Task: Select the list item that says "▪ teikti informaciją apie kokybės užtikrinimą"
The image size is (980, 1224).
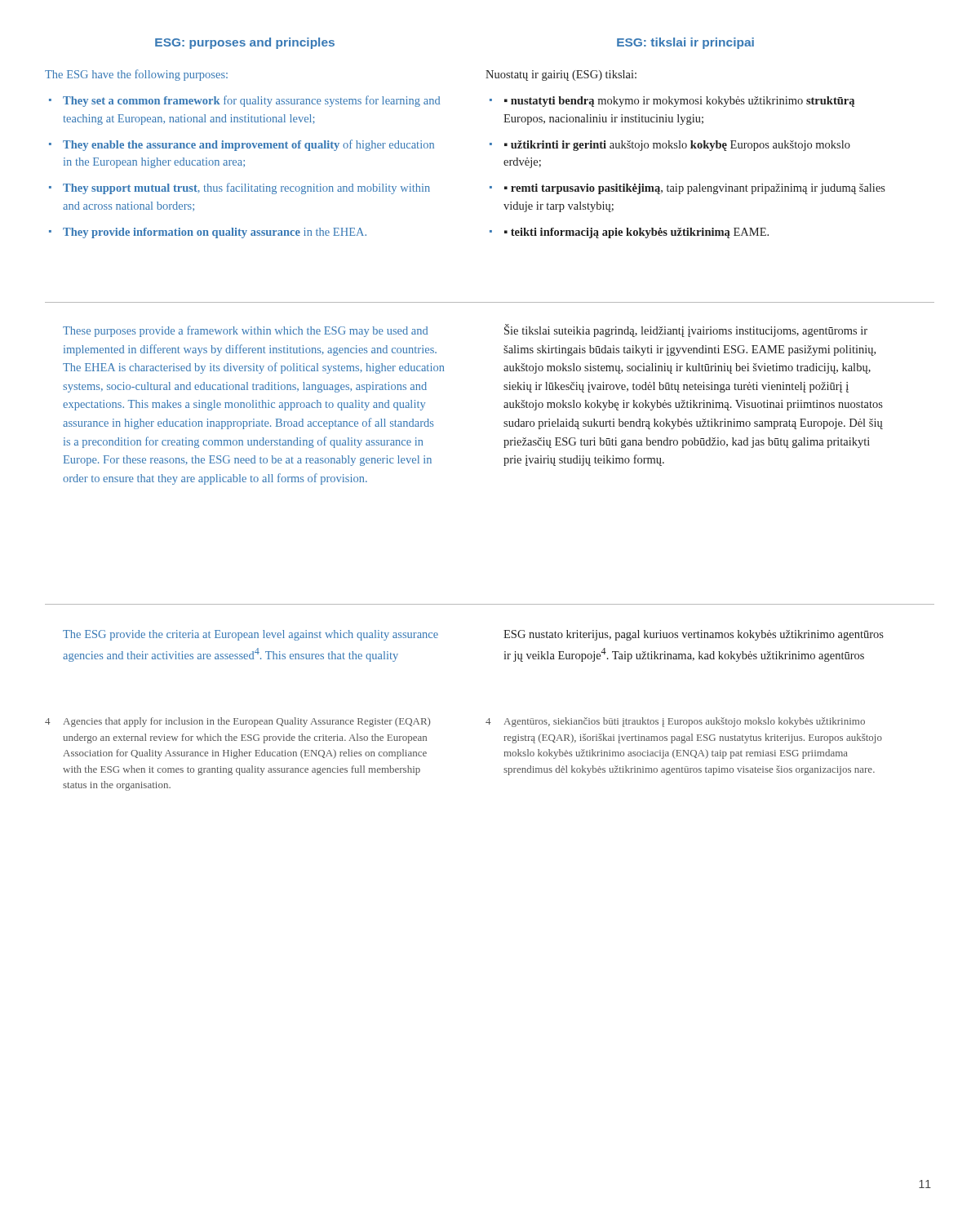Action: tap(637, 231)
